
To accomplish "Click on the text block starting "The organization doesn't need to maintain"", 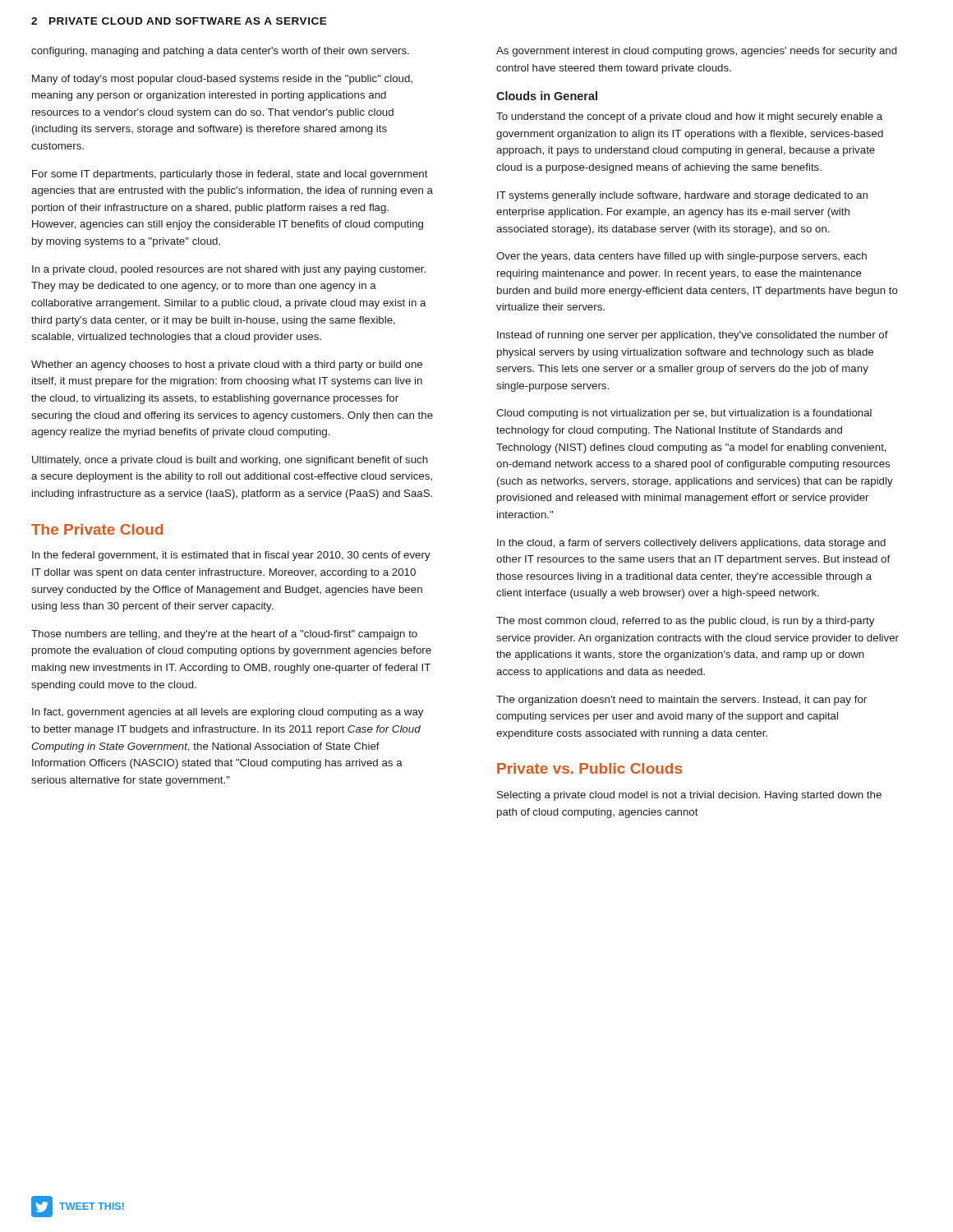I will pyautogui.click(x=682, y=716).
